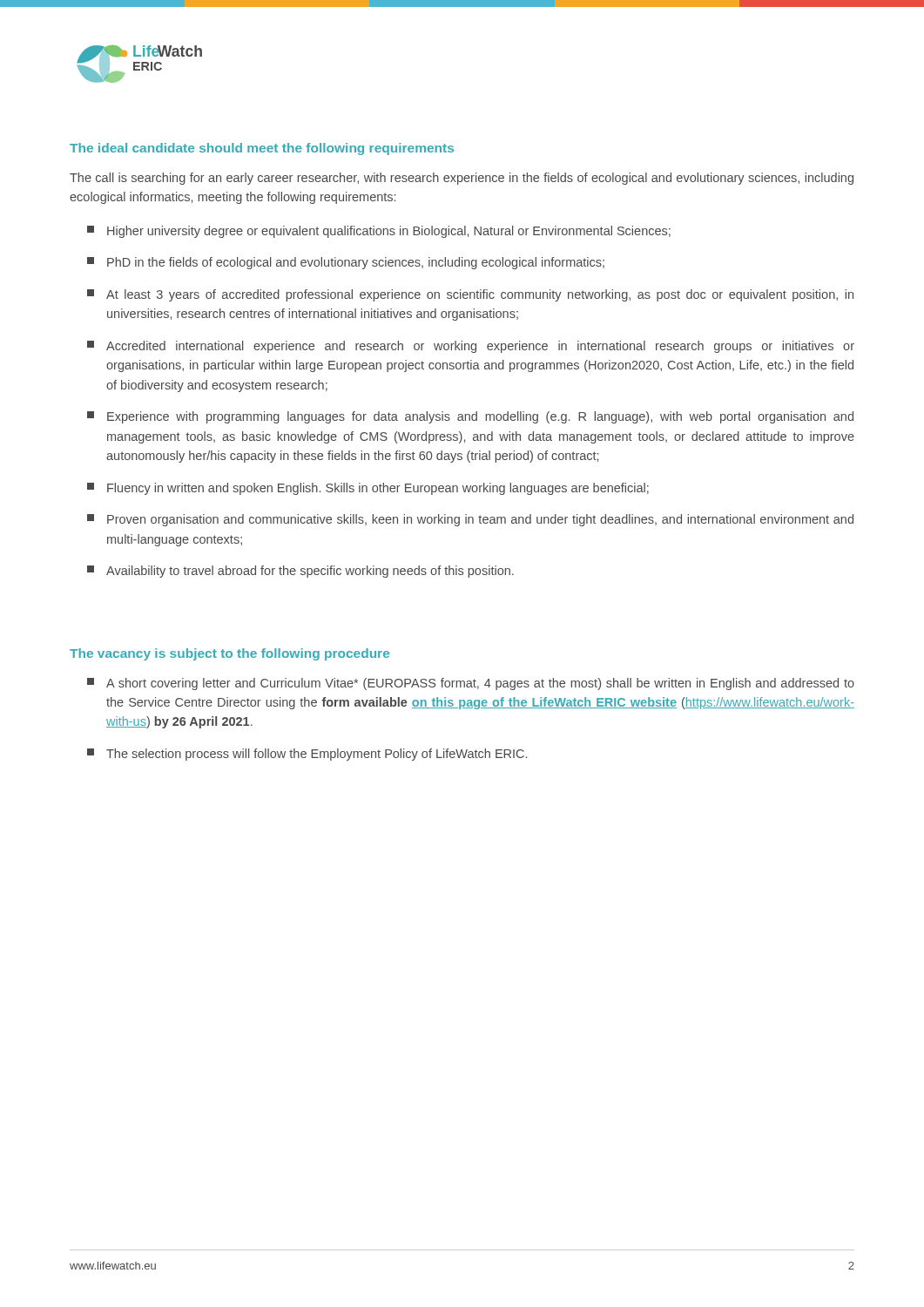This screenshot has height=1307, width=924.
Task: Where is the passage that starts "Fluency in written and spoken English. Skills in"?
Action: tap(471, 488)
